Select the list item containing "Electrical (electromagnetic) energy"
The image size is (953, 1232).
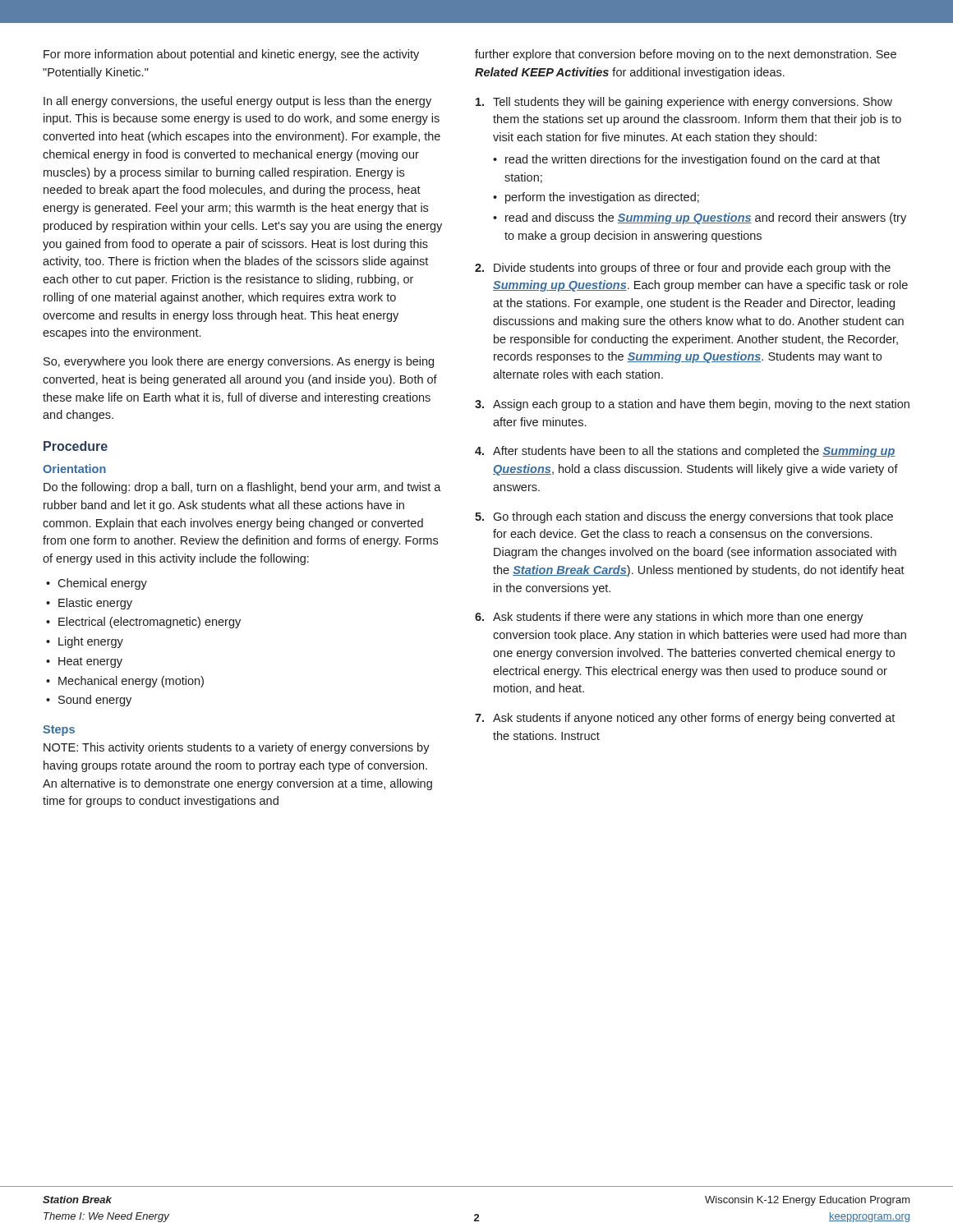click(244, 623)
